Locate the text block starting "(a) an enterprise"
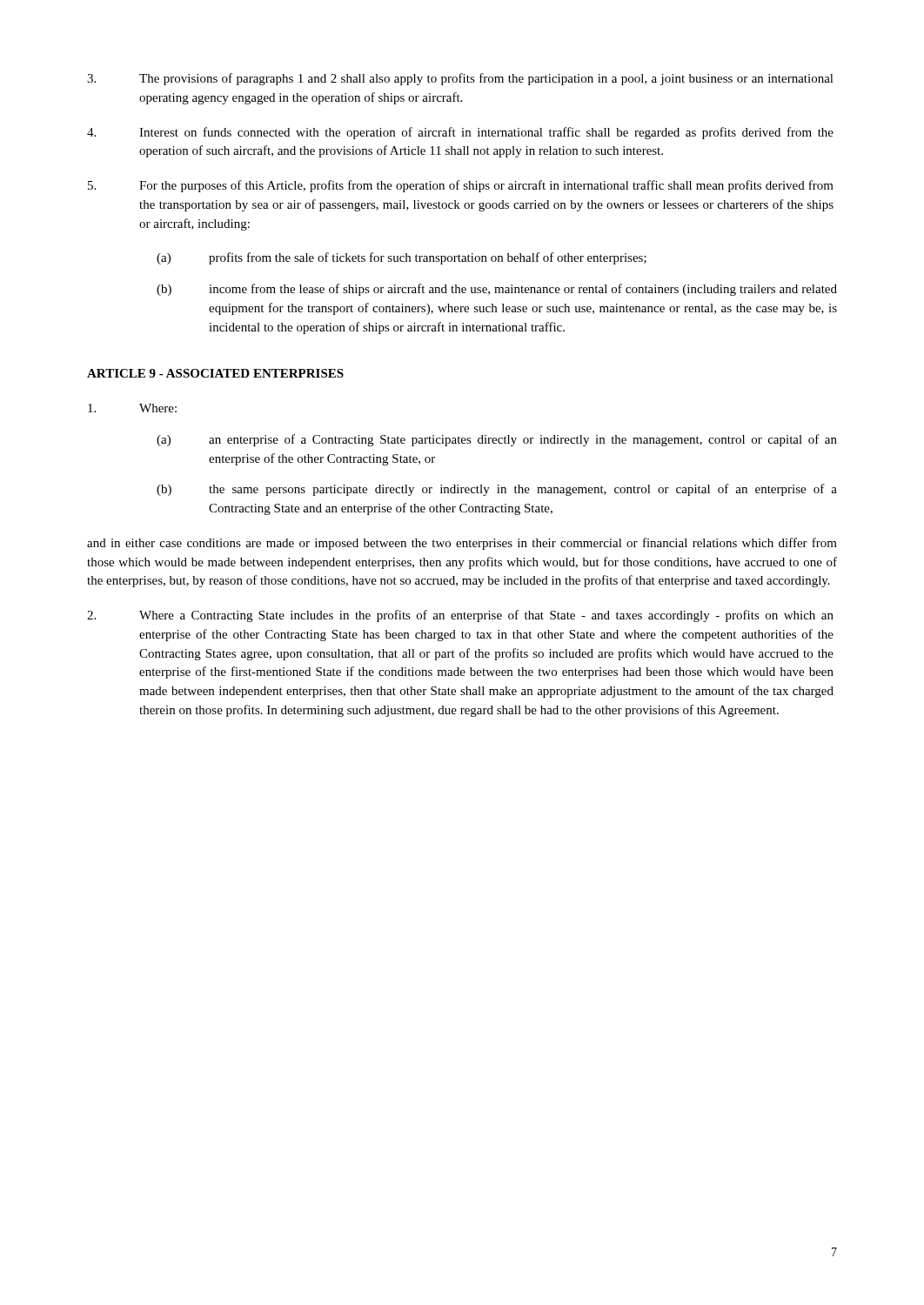The image size is (924, 1305). pos(497,449)
